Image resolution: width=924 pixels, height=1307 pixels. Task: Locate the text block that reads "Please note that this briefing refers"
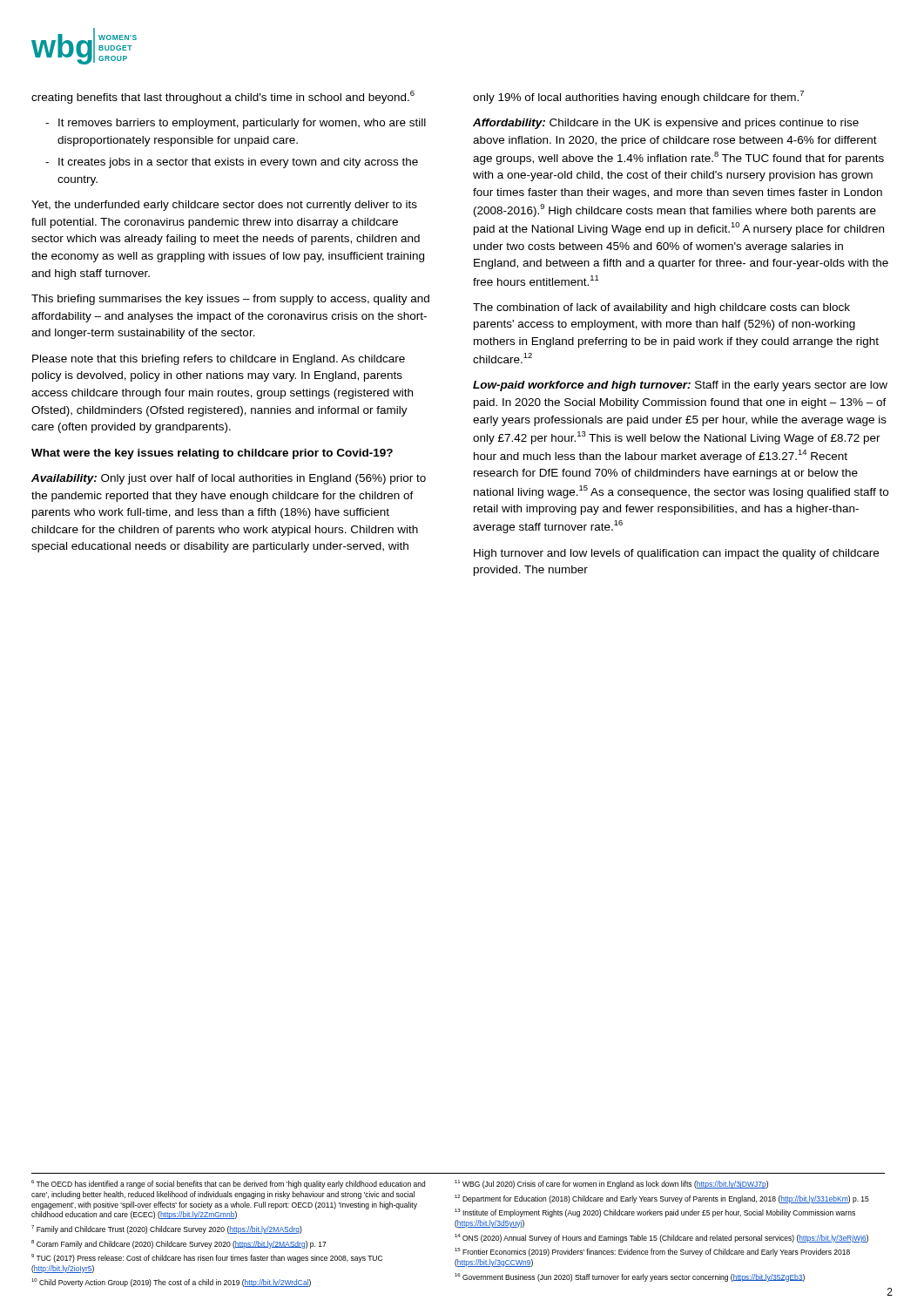pos(232,393)
